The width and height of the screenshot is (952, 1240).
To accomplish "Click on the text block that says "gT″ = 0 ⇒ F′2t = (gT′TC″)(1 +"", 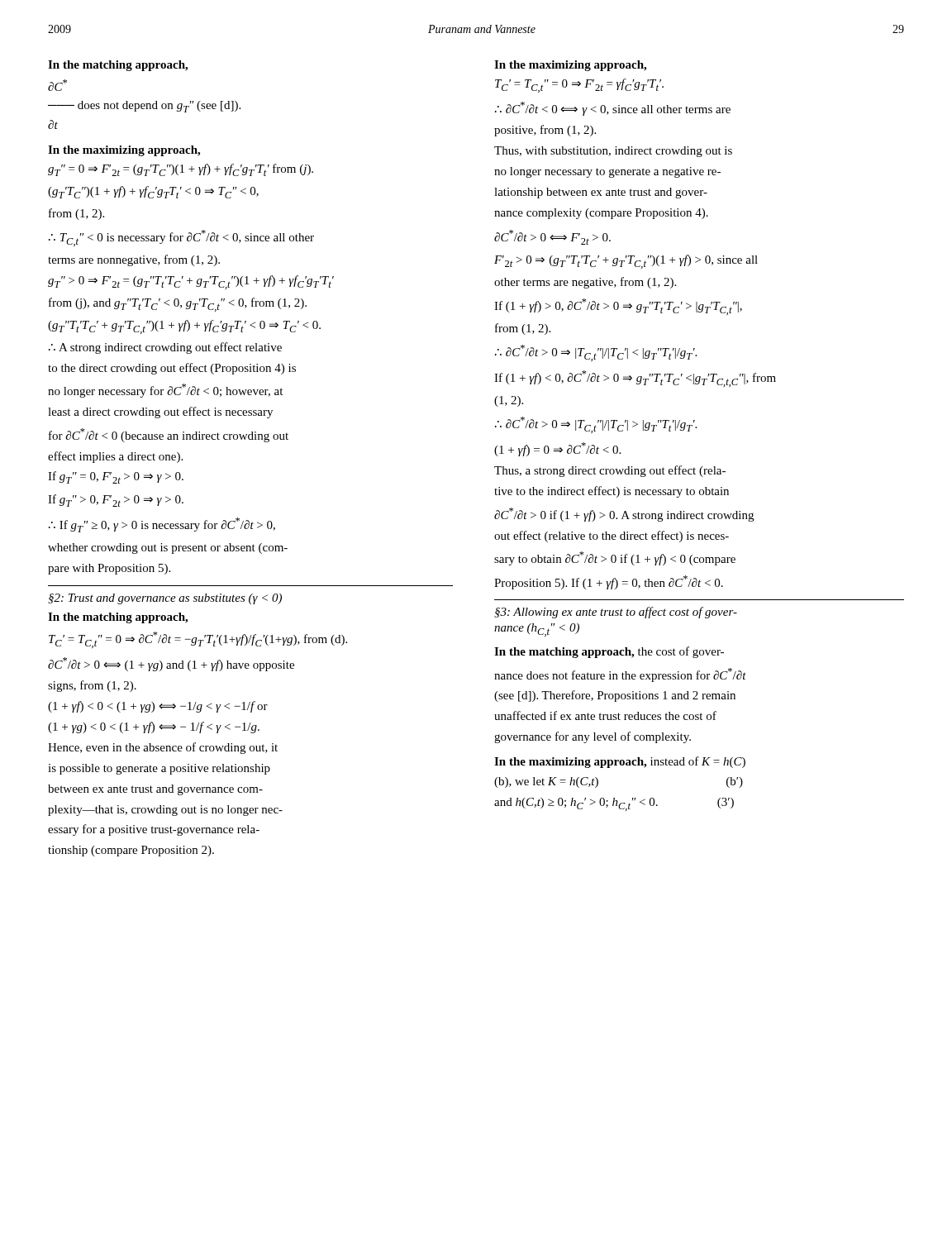I will click(250, 369).
